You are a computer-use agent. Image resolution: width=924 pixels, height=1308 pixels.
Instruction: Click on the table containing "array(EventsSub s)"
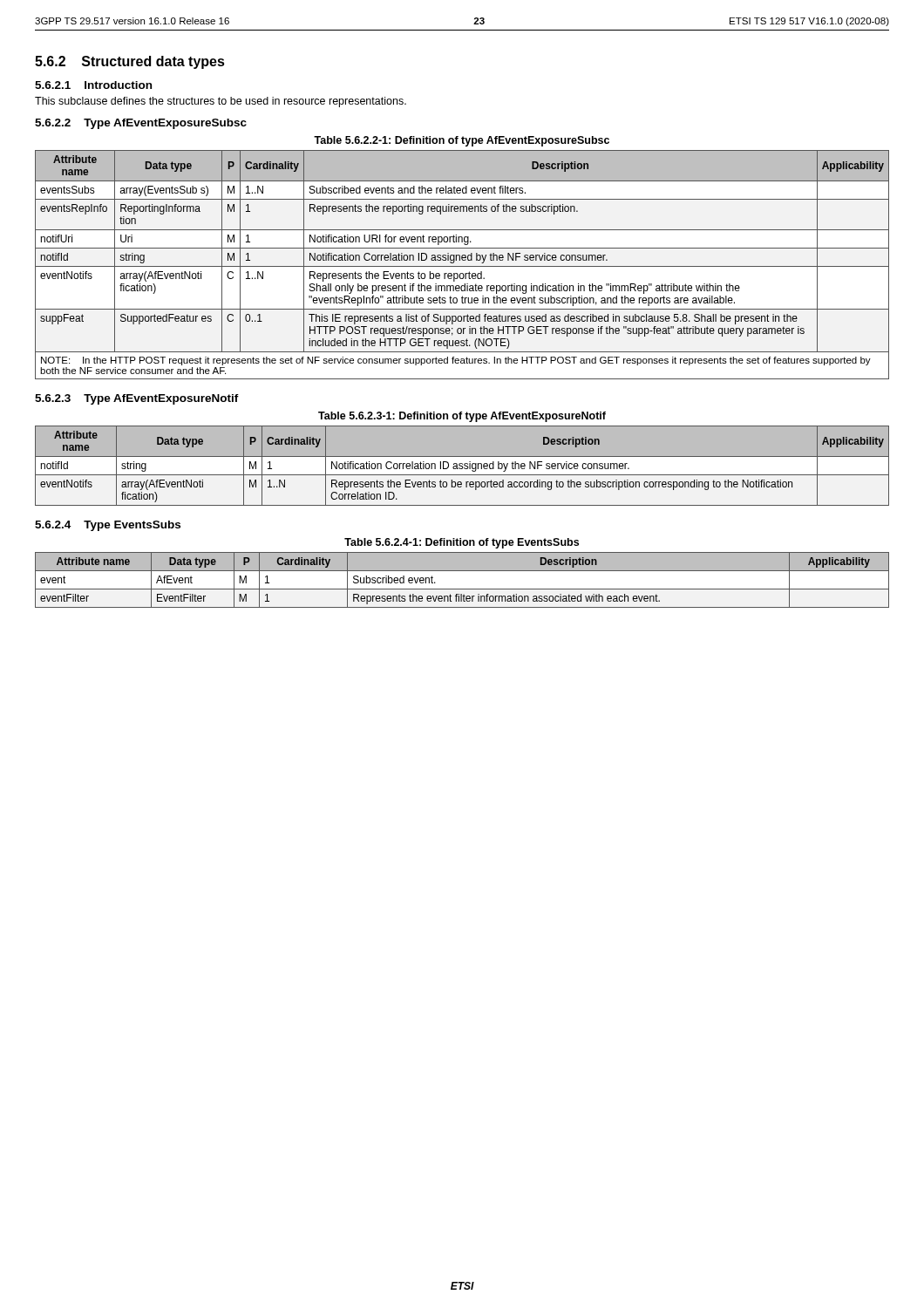click(462, 265)
